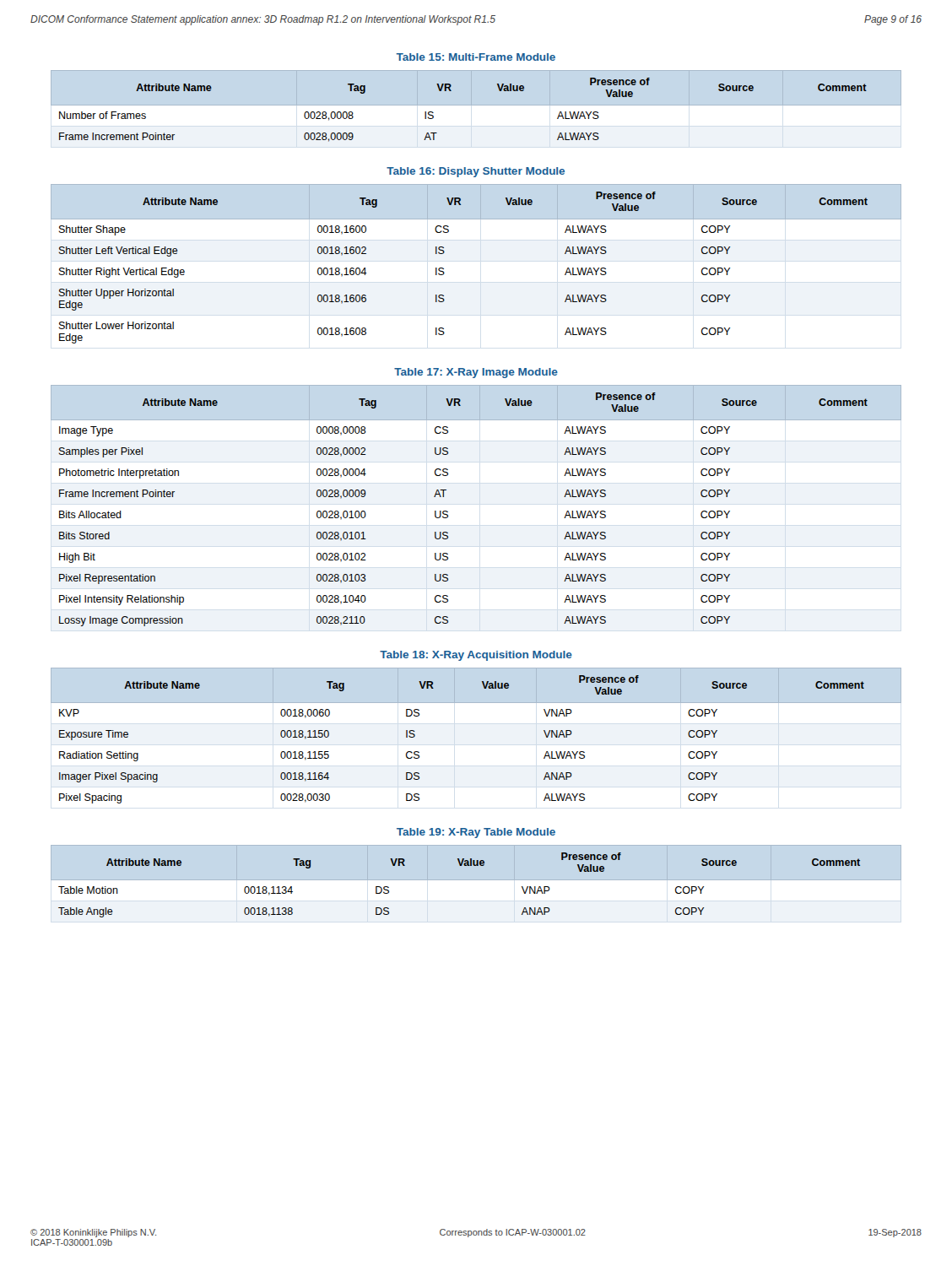
Task: Find the caption that says "Table 15: Multi-Frame Module"
Action: (476, 57)
